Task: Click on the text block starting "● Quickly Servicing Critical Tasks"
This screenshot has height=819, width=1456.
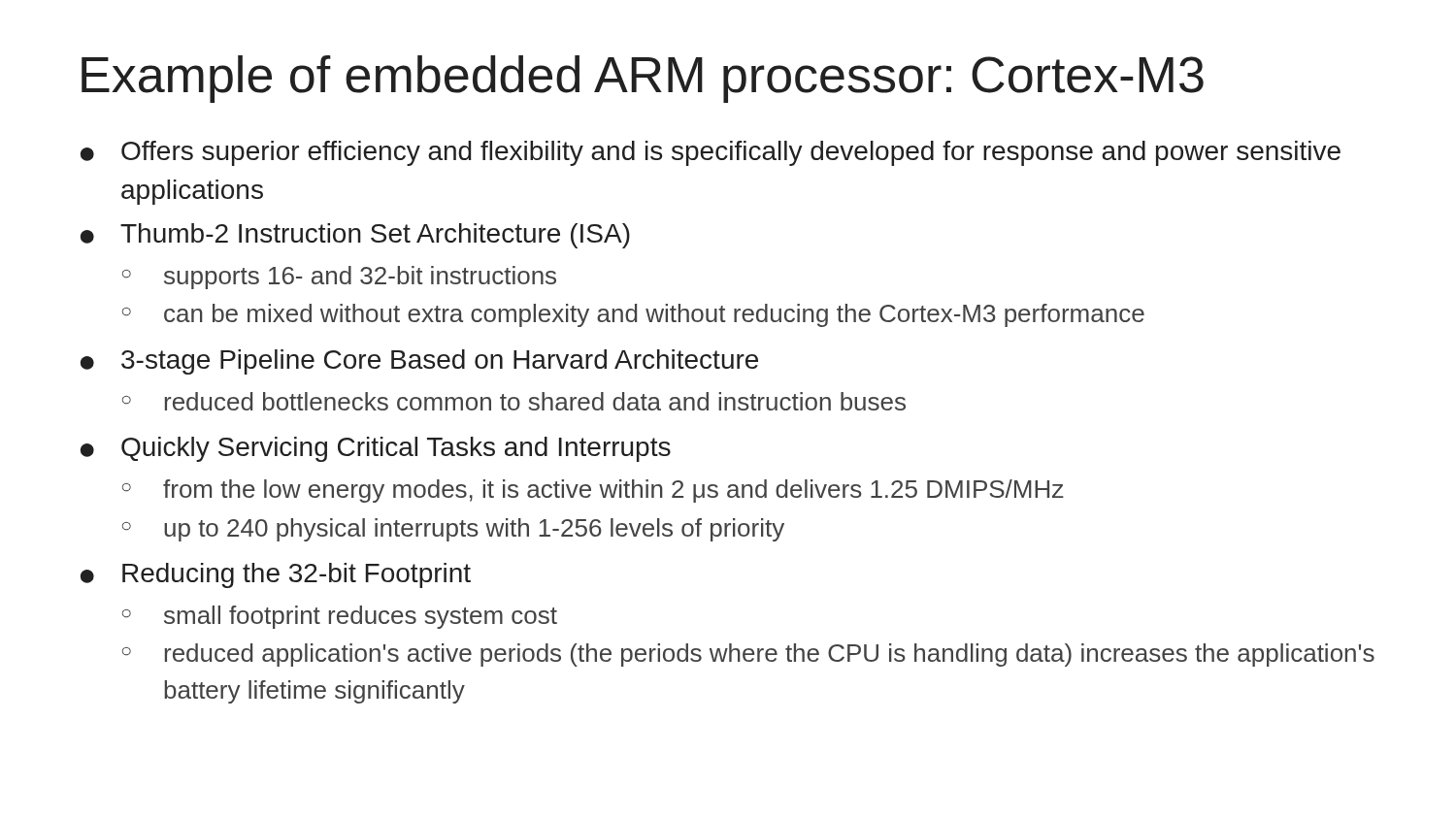Action: [728, 489]
